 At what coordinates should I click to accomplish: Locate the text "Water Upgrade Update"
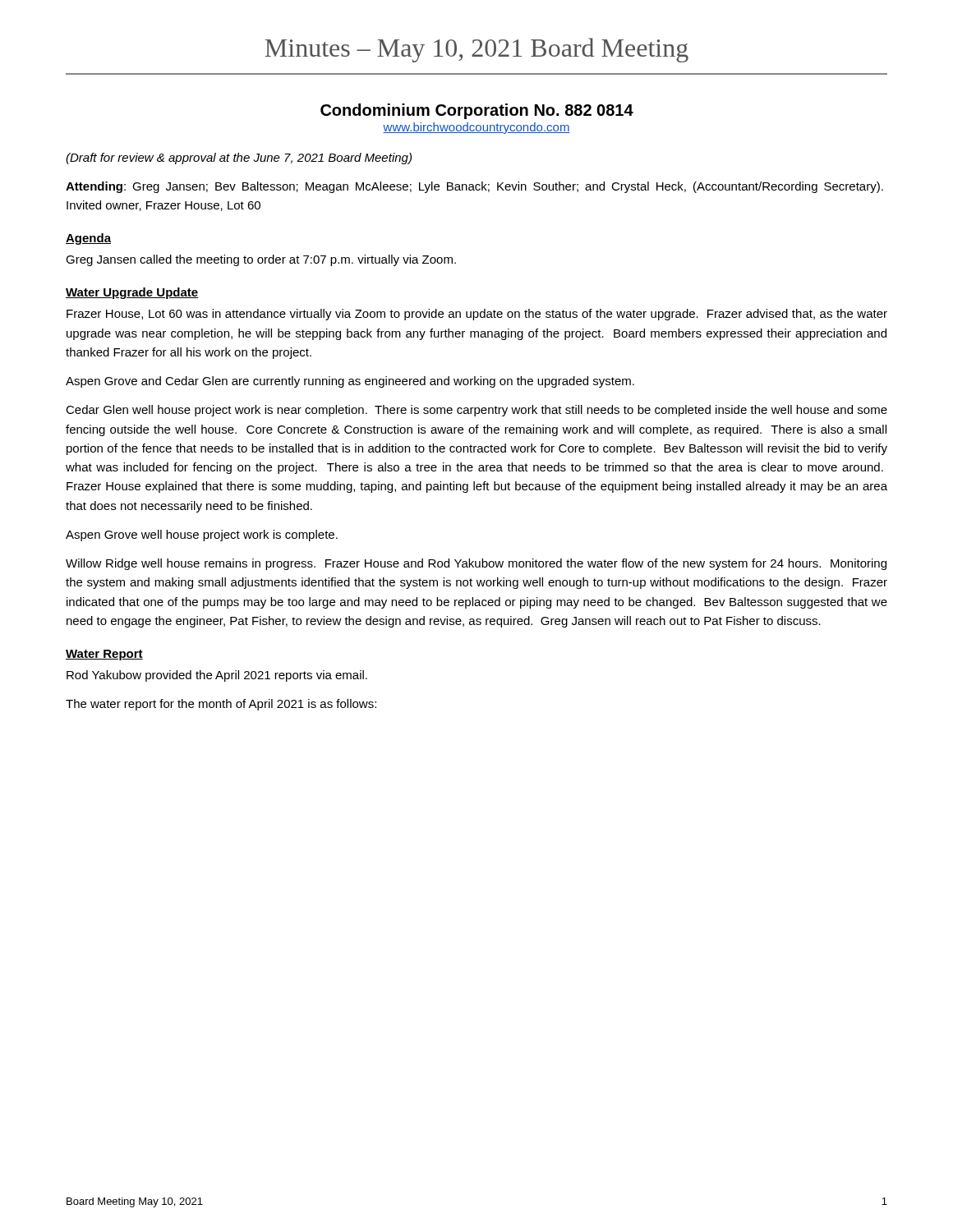click(132, 292)
